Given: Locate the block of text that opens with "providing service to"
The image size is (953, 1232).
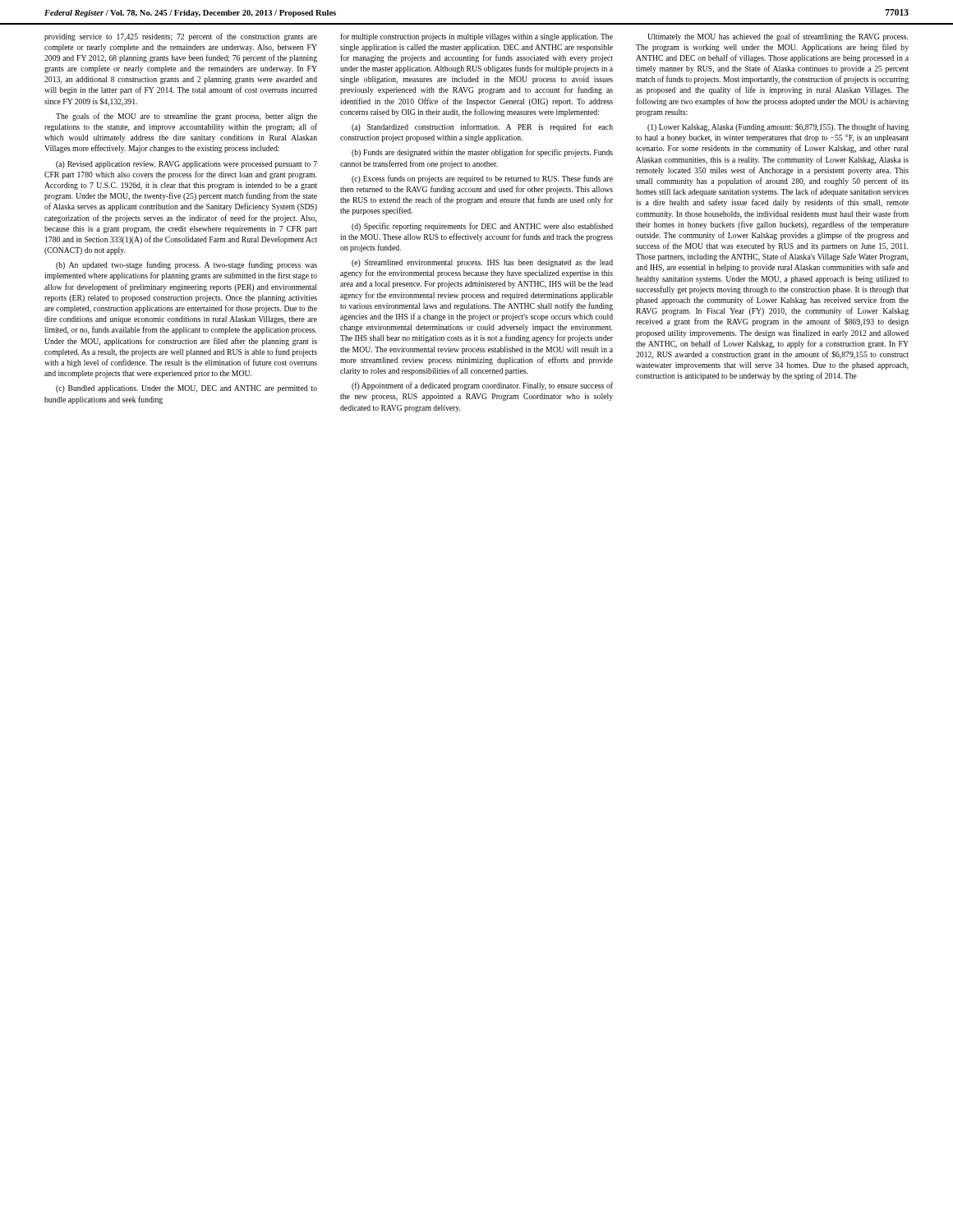Looking at the screenshot, I should pyautogui.click(x=181, y=218).
